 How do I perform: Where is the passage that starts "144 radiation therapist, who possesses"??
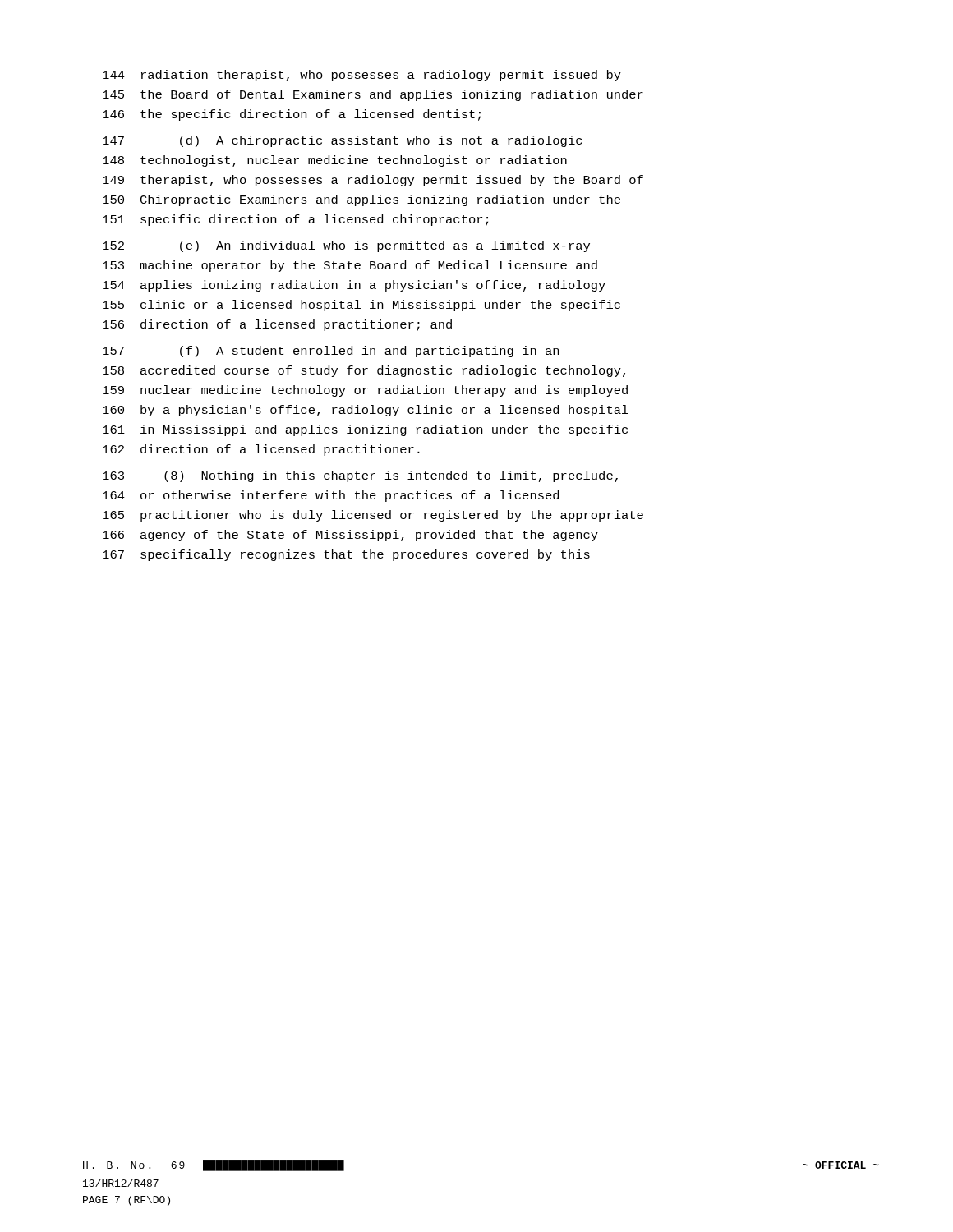pyautogui.click(x=481, y=95)
